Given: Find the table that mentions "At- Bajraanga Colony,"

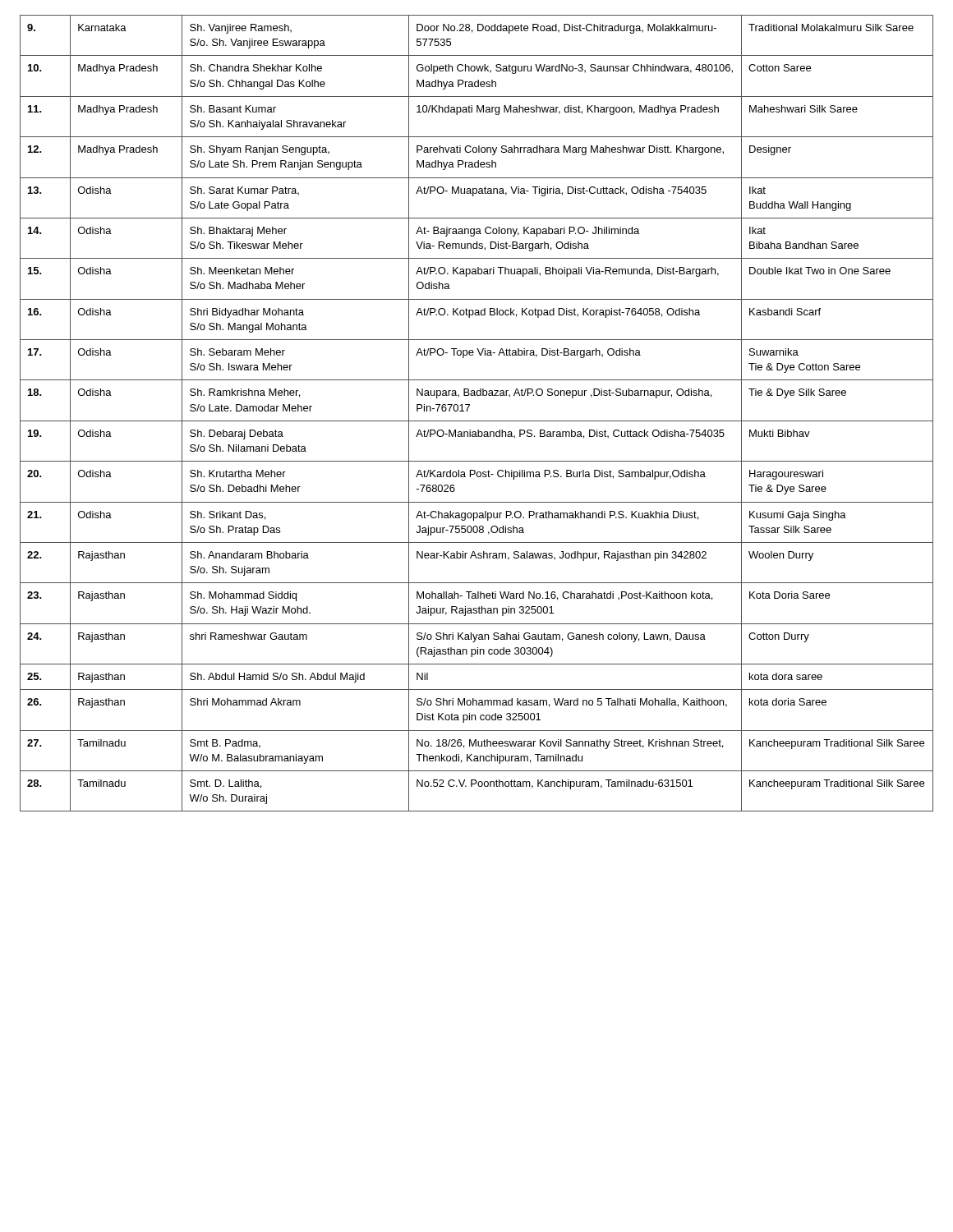Looking at the screenshot, I should point(476,413).
